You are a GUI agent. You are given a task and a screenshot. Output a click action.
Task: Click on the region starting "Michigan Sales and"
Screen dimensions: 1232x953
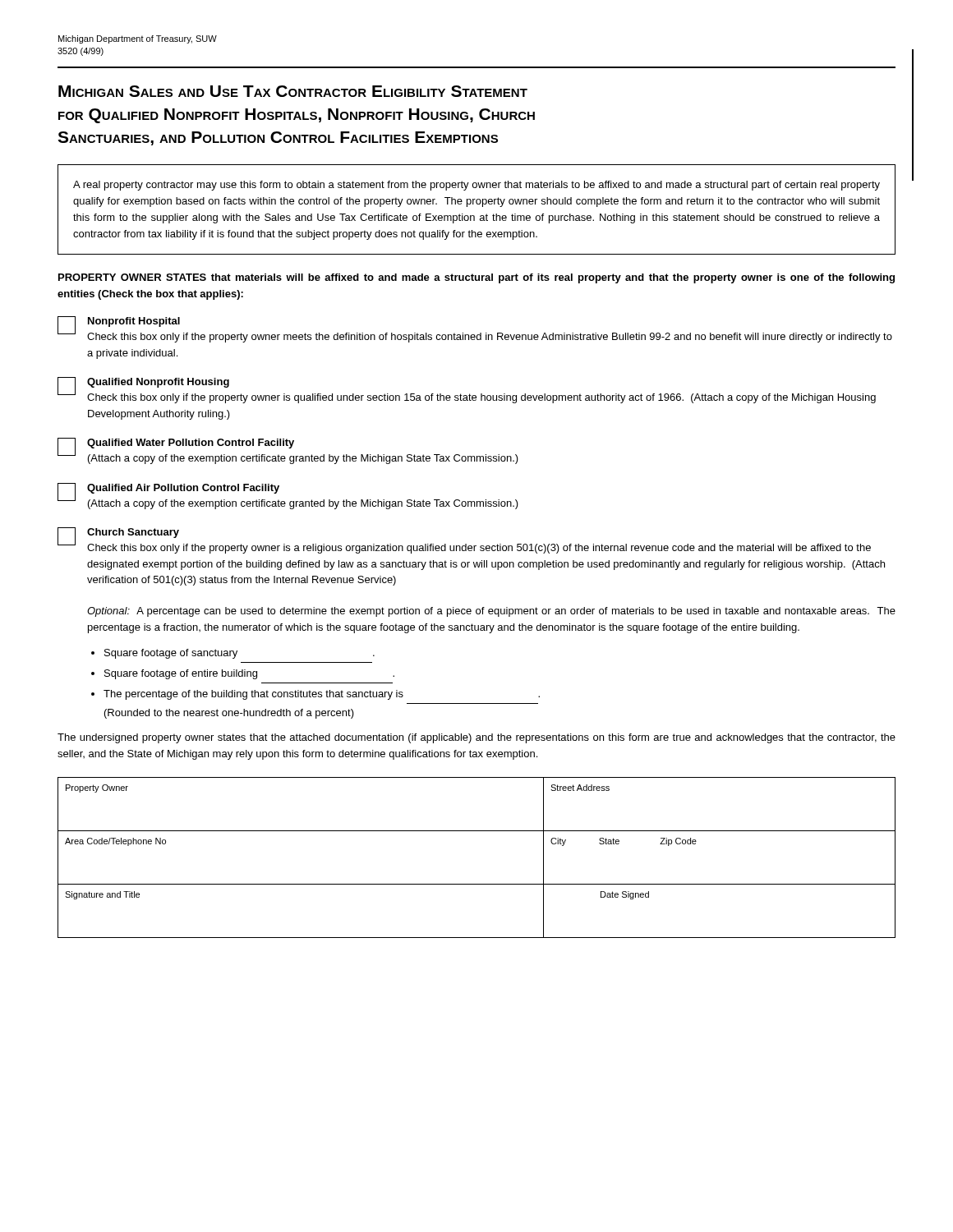[297, 114]
